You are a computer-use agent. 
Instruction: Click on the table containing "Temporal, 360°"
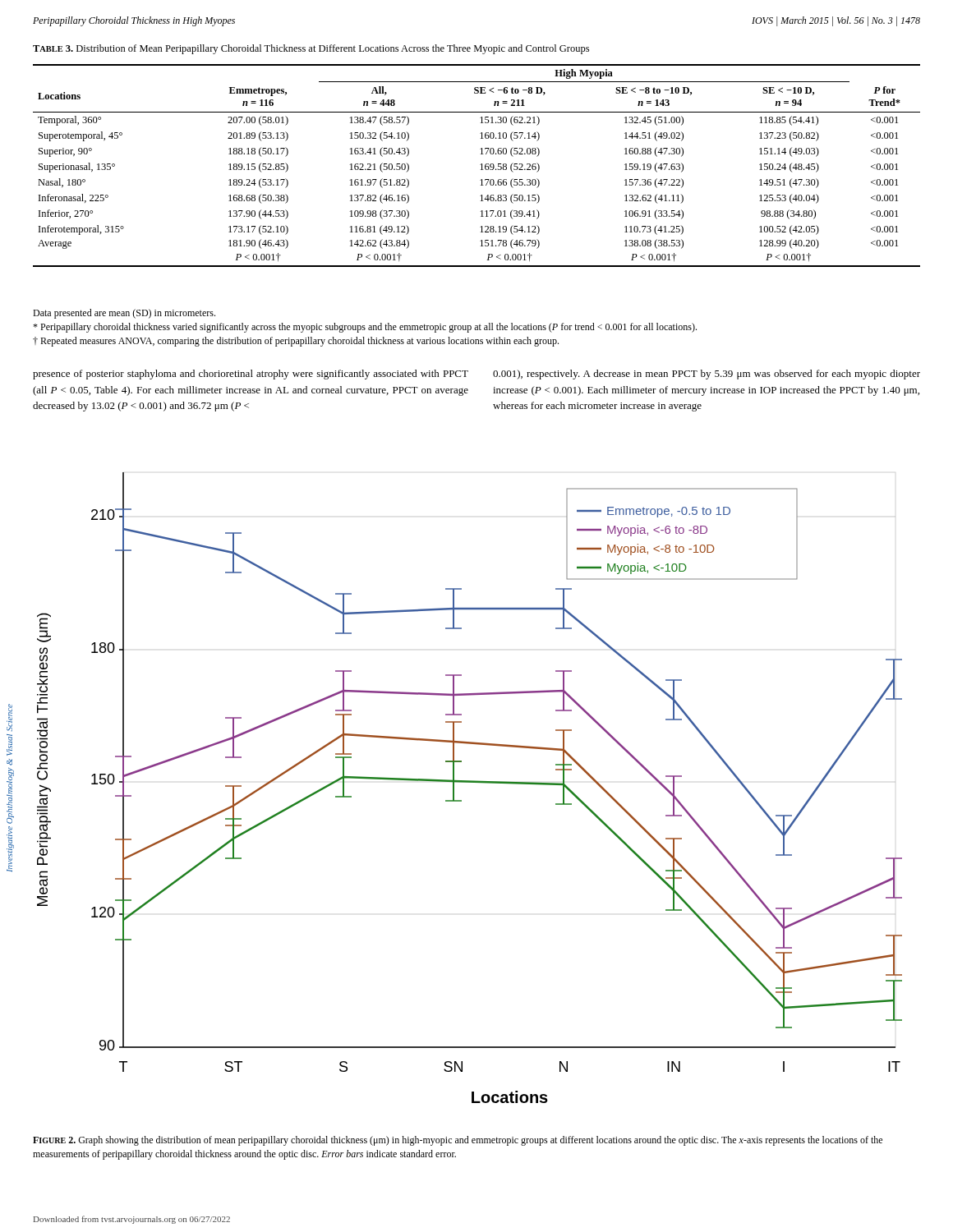pos(476,166)
